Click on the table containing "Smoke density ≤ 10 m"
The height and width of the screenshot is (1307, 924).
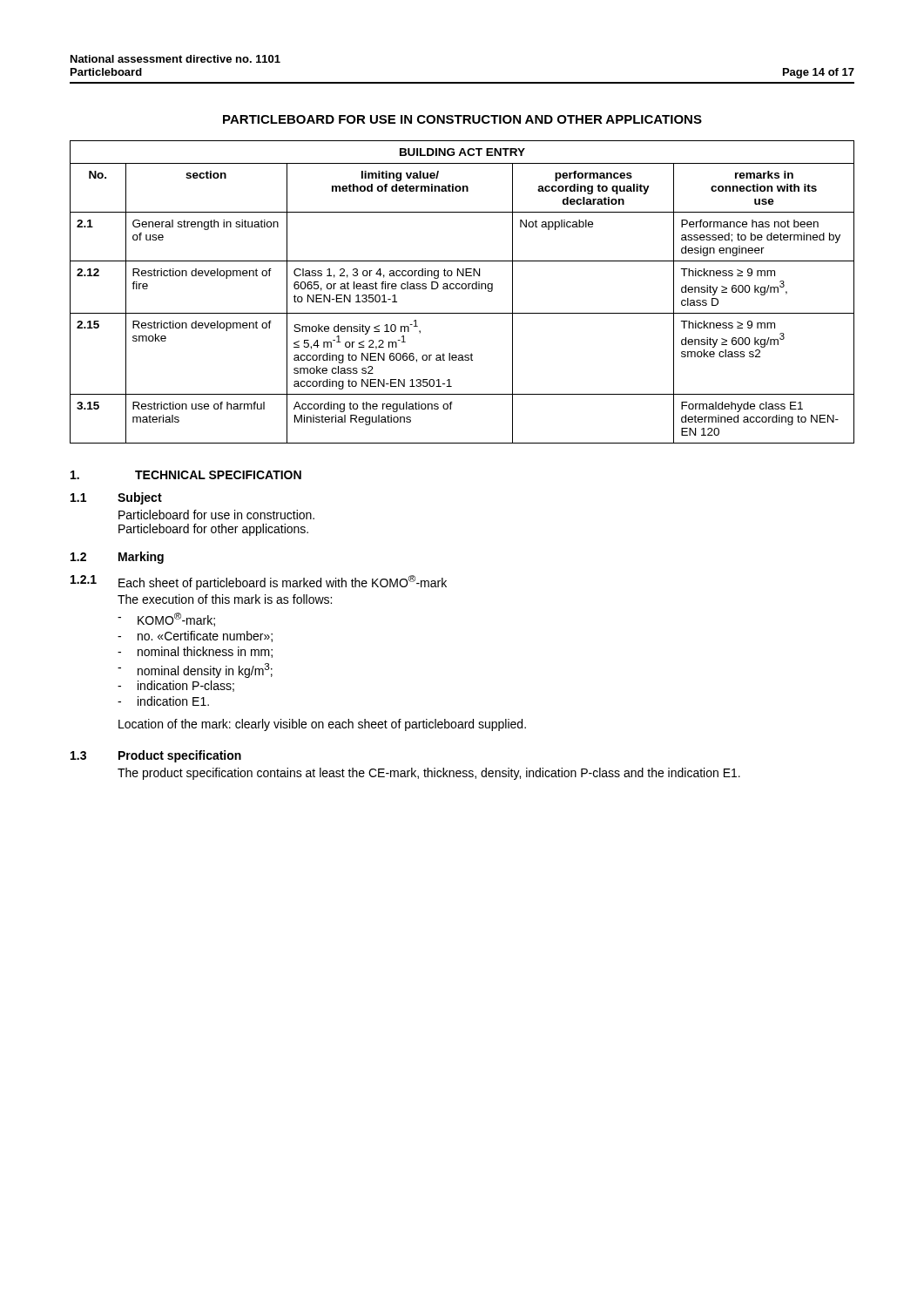[462, 292]
